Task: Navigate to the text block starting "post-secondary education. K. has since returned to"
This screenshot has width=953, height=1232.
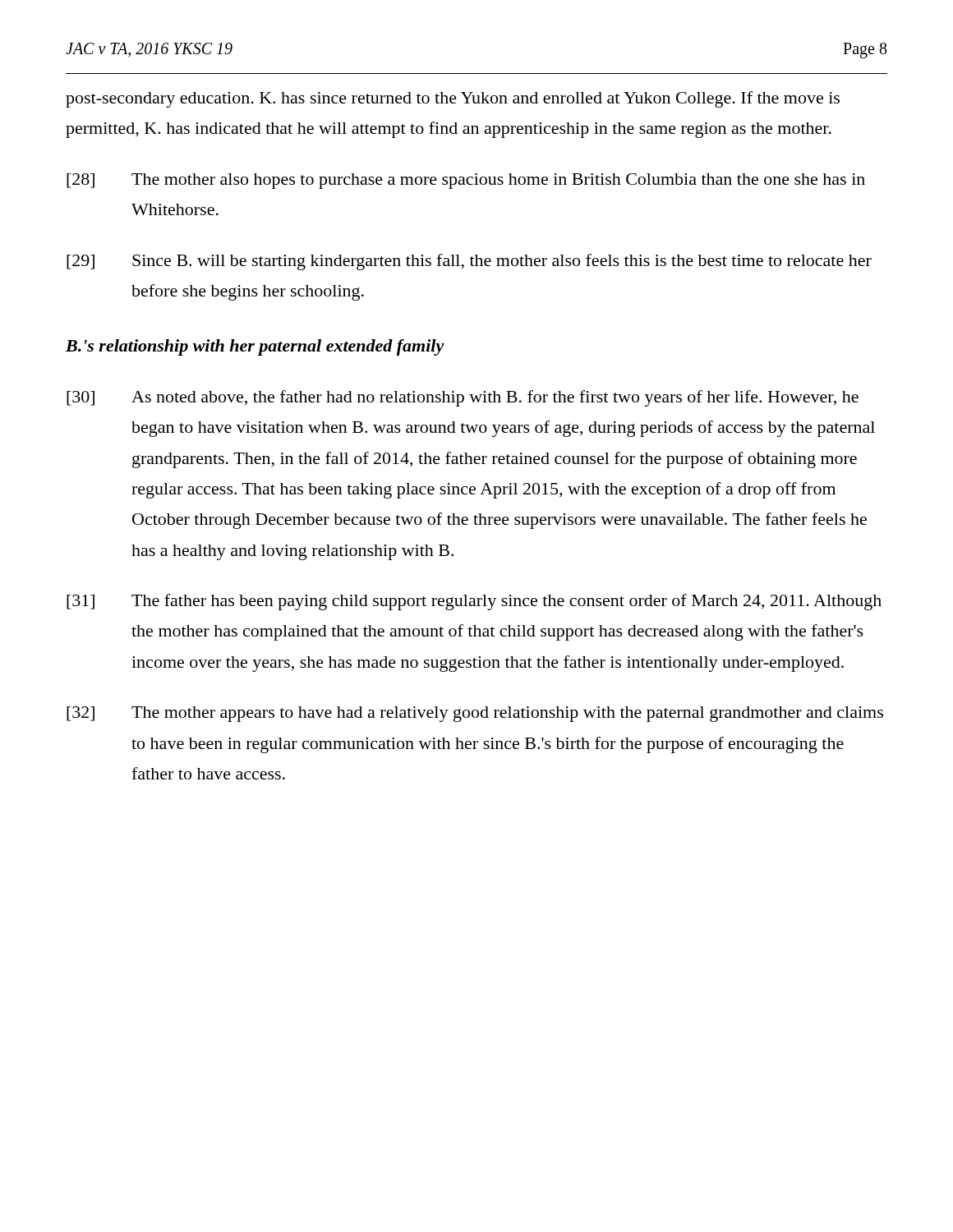Action: click(453, 113)
